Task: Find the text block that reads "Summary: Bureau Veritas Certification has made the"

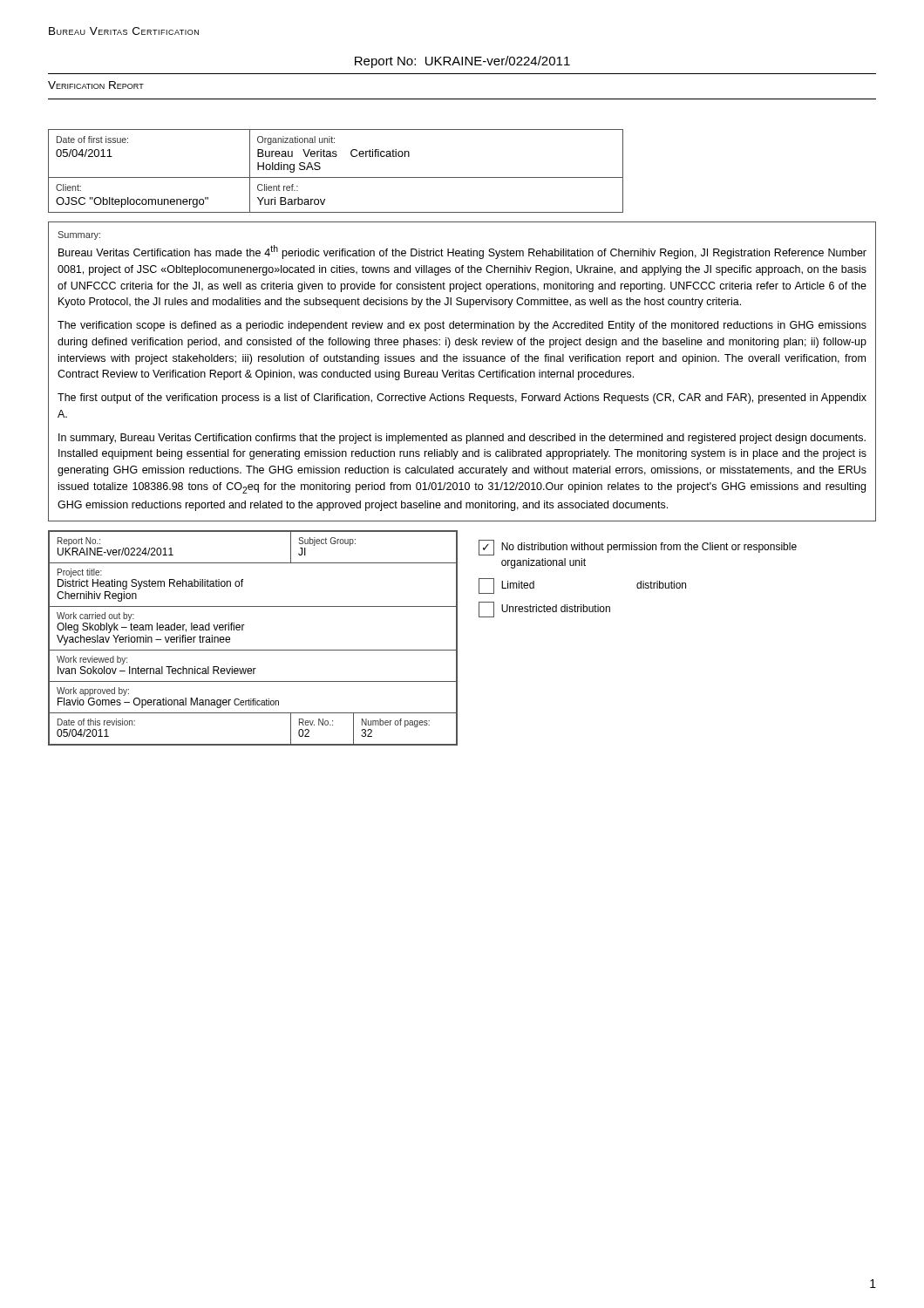Action: coord(462,371)
